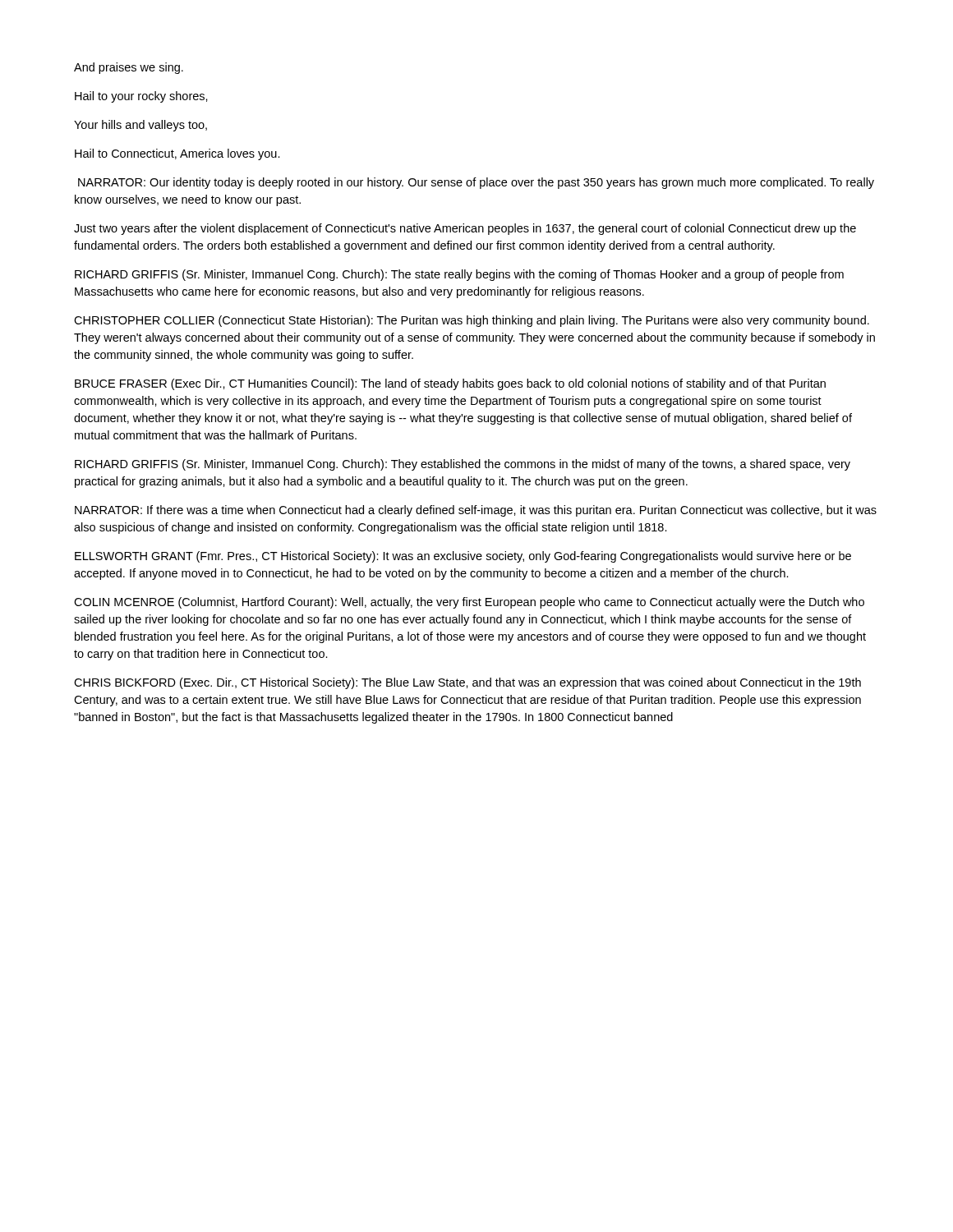Find the text block starting "And praises we sing."

129,67
